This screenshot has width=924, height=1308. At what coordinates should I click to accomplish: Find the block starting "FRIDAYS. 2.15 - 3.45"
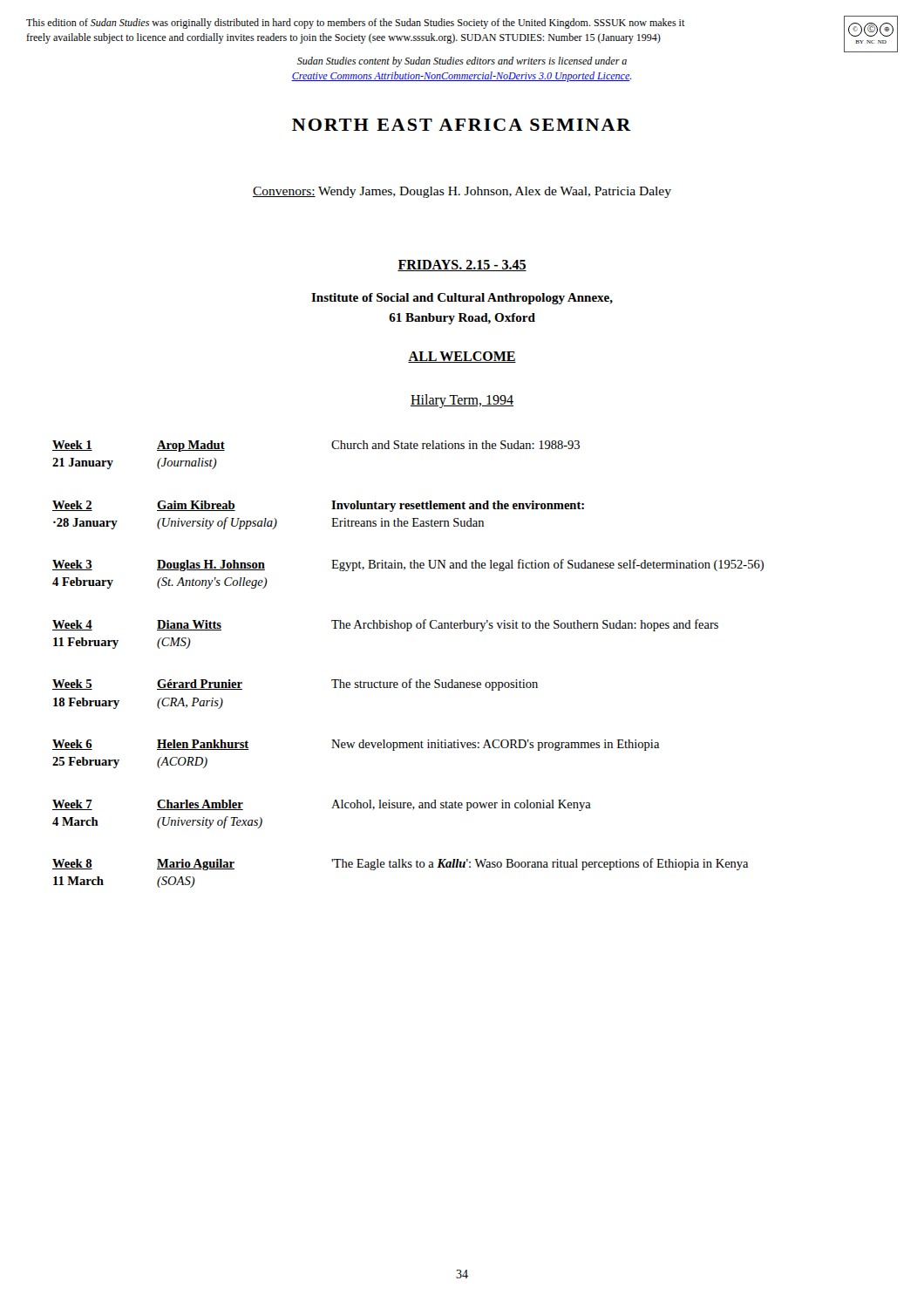[462, 265]
